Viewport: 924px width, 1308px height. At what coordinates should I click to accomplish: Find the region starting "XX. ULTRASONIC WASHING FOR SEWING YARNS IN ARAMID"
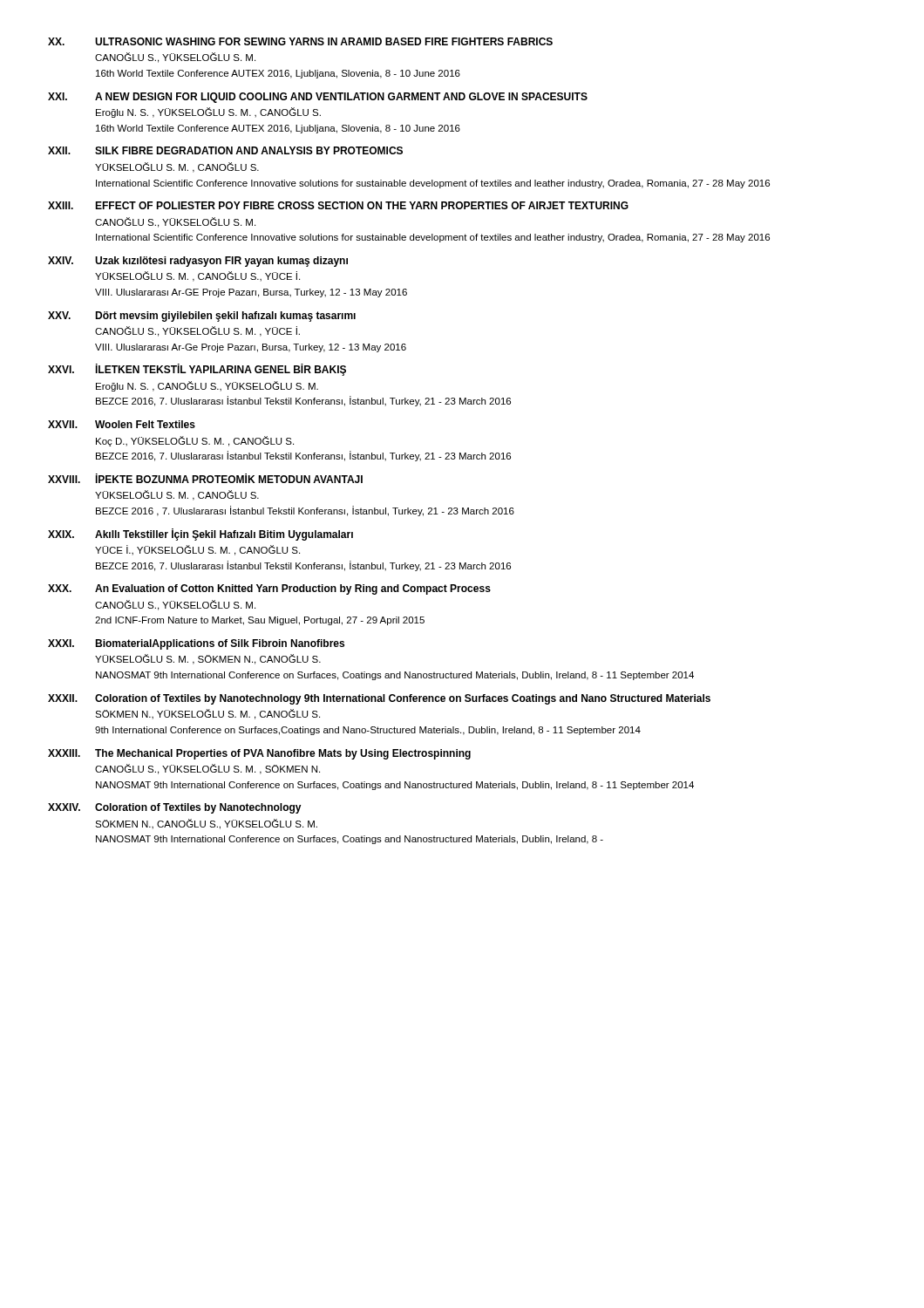pos(300,41)
